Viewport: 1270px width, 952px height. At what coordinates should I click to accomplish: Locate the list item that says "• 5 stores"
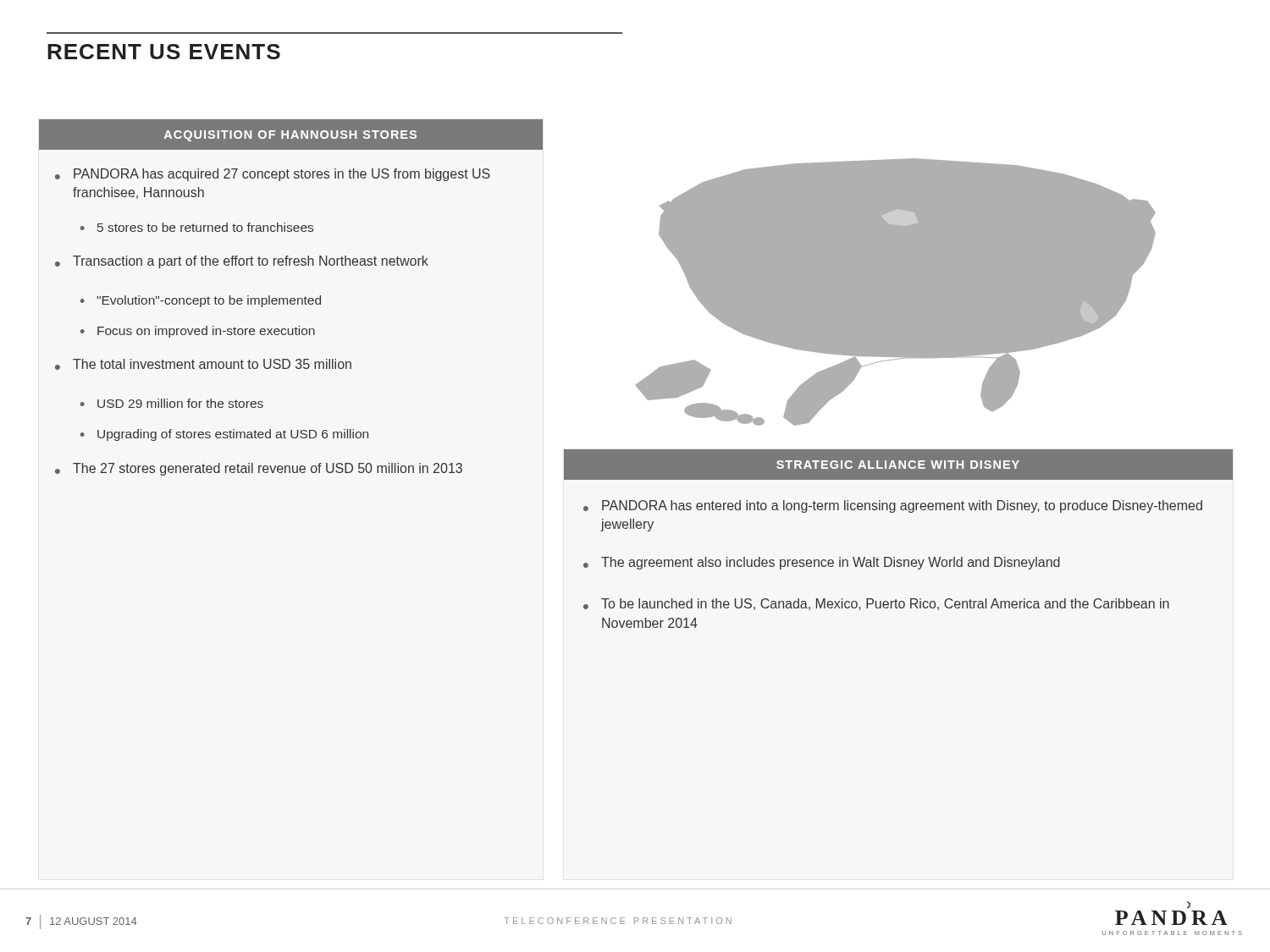[197, 228]
